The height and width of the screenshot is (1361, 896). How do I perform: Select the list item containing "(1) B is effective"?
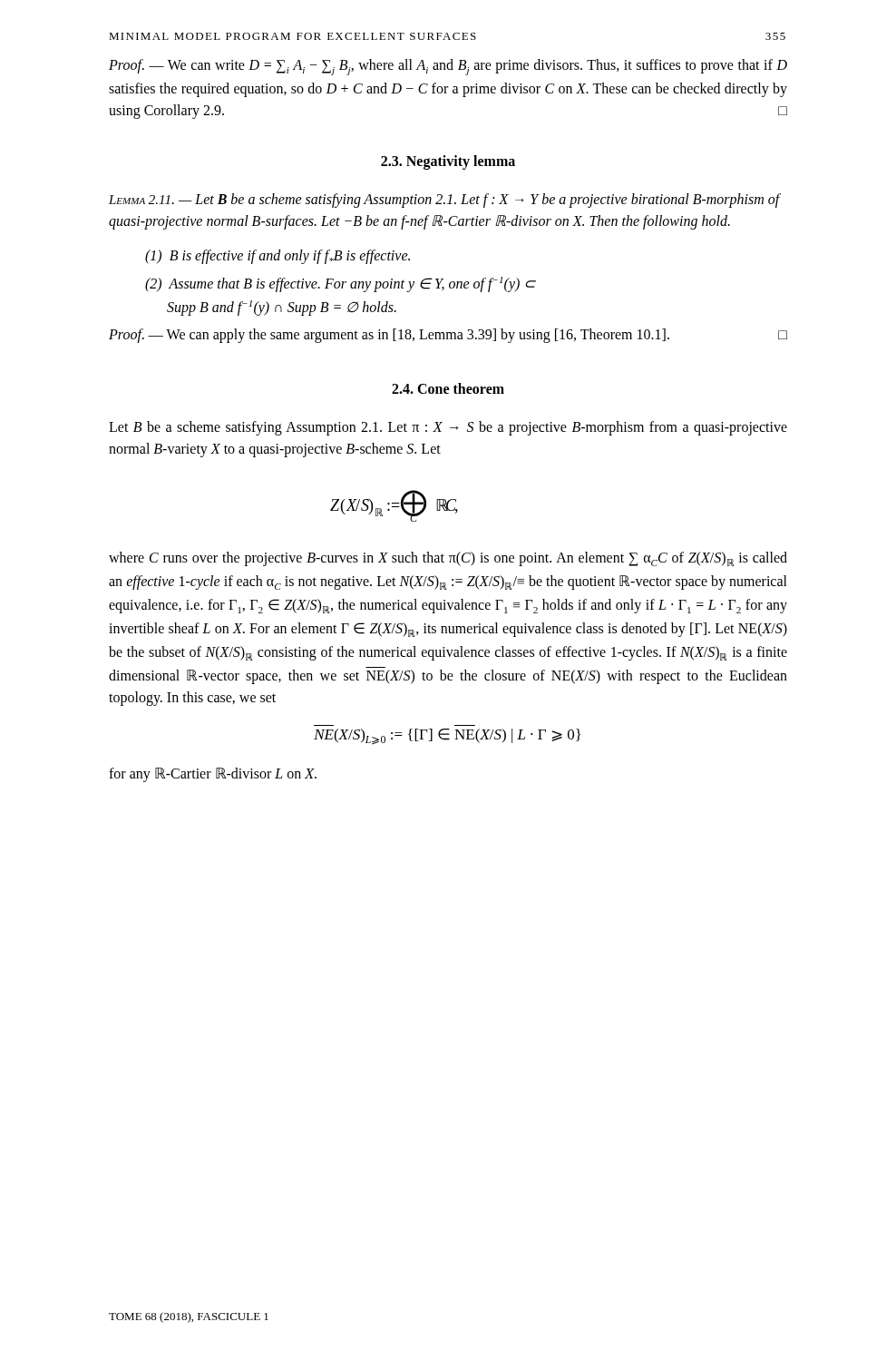(x=278, y=257)
